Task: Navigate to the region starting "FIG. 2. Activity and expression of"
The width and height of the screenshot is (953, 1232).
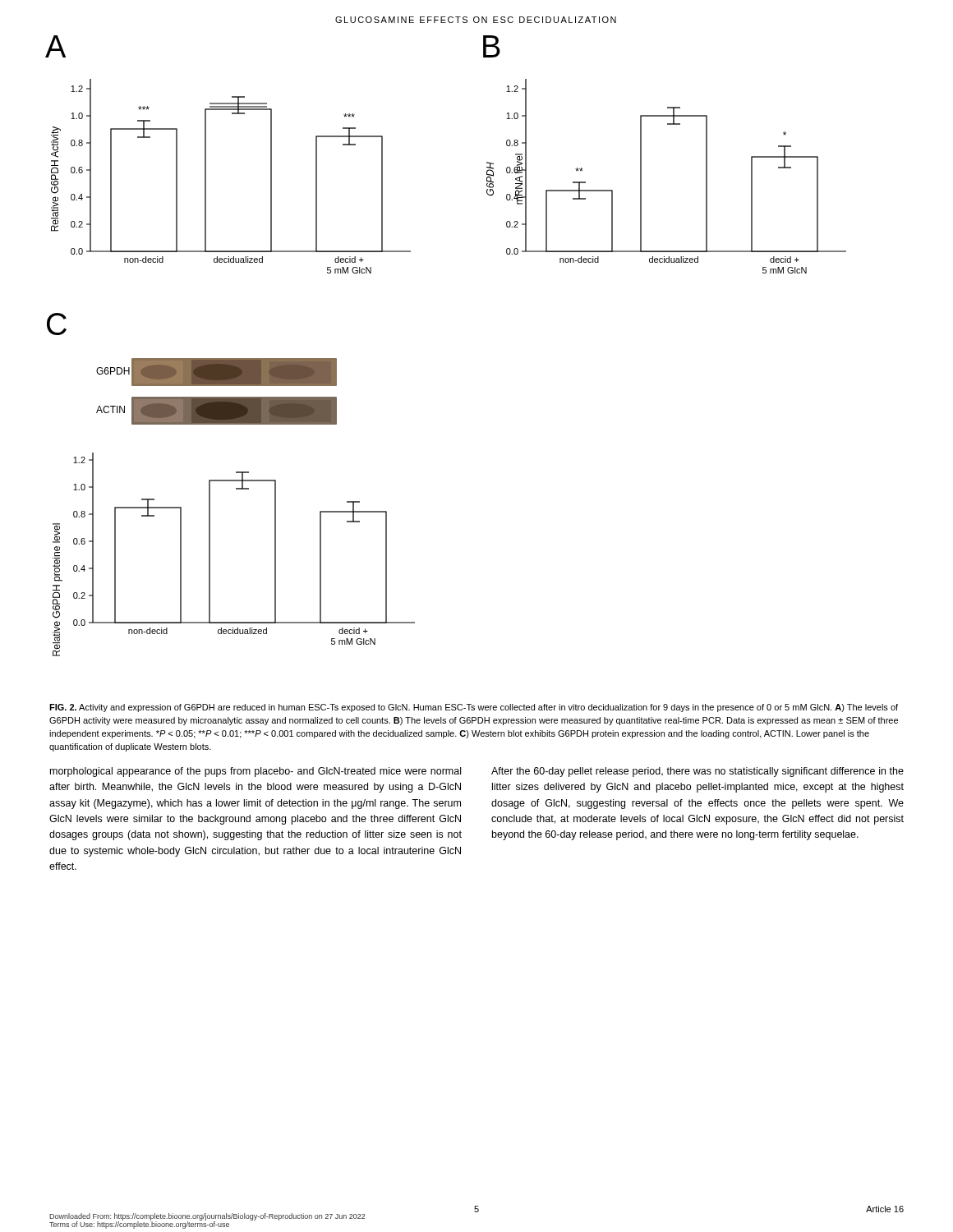Action: [474, 727]
